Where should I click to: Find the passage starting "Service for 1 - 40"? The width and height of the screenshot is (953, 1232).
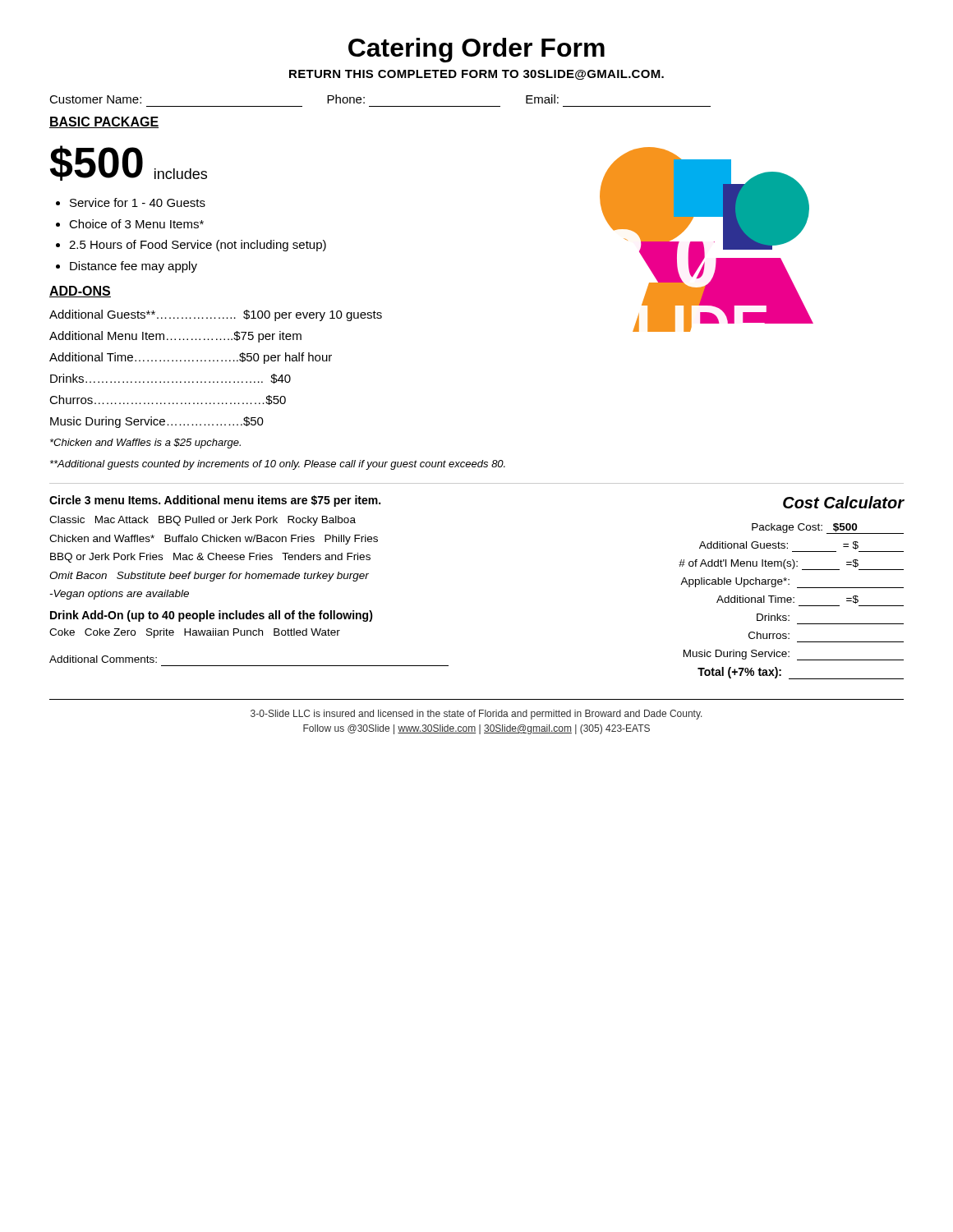(137, 202)
